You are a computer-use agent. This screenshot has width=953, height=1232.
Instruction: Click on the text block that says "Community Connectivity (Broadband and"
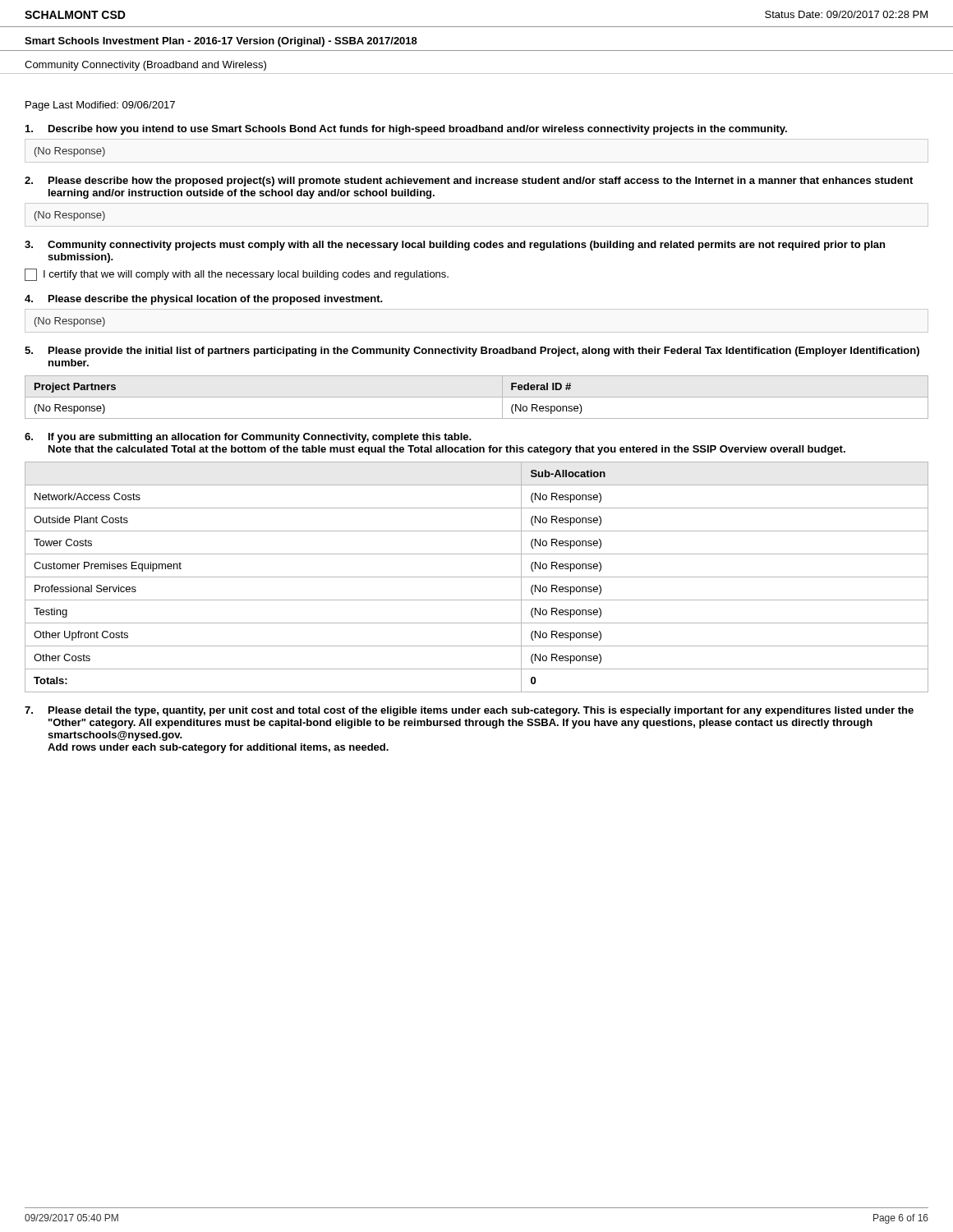[x=146, y=64]
